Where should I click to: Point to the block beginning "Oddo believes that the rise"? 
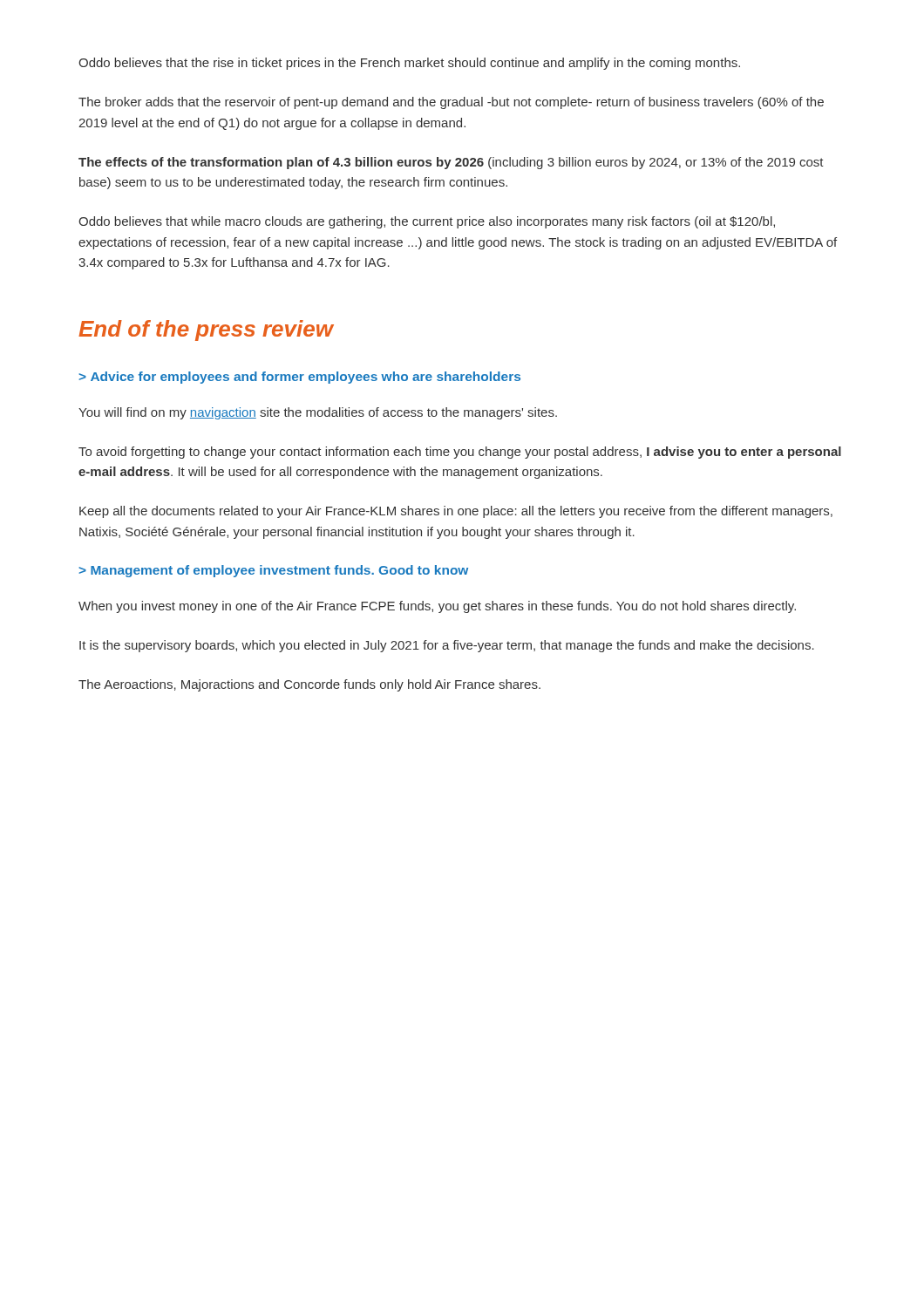pos(410,62)
